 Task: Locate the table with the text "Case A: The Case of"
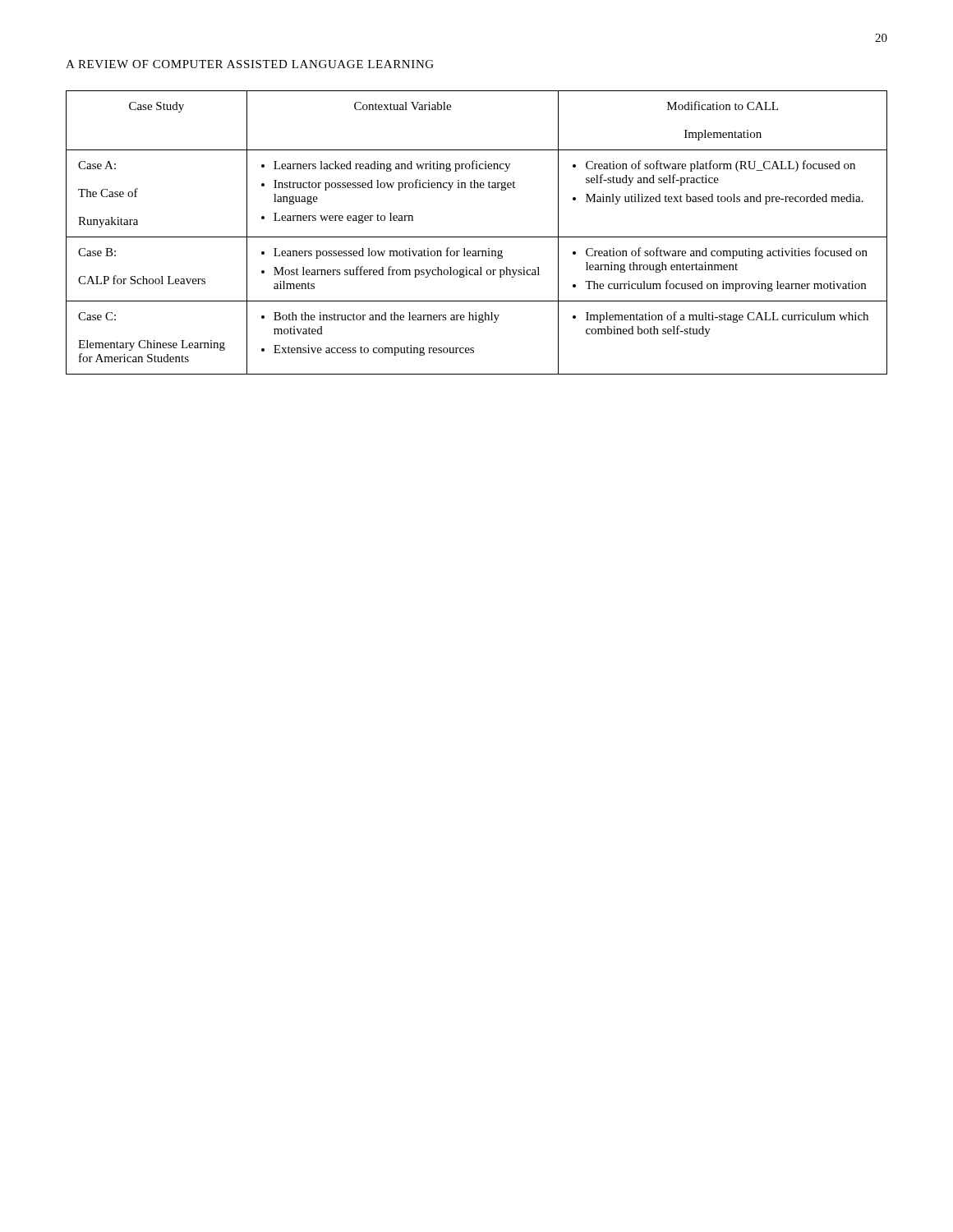pyautogui.click(x=476, y=232)
